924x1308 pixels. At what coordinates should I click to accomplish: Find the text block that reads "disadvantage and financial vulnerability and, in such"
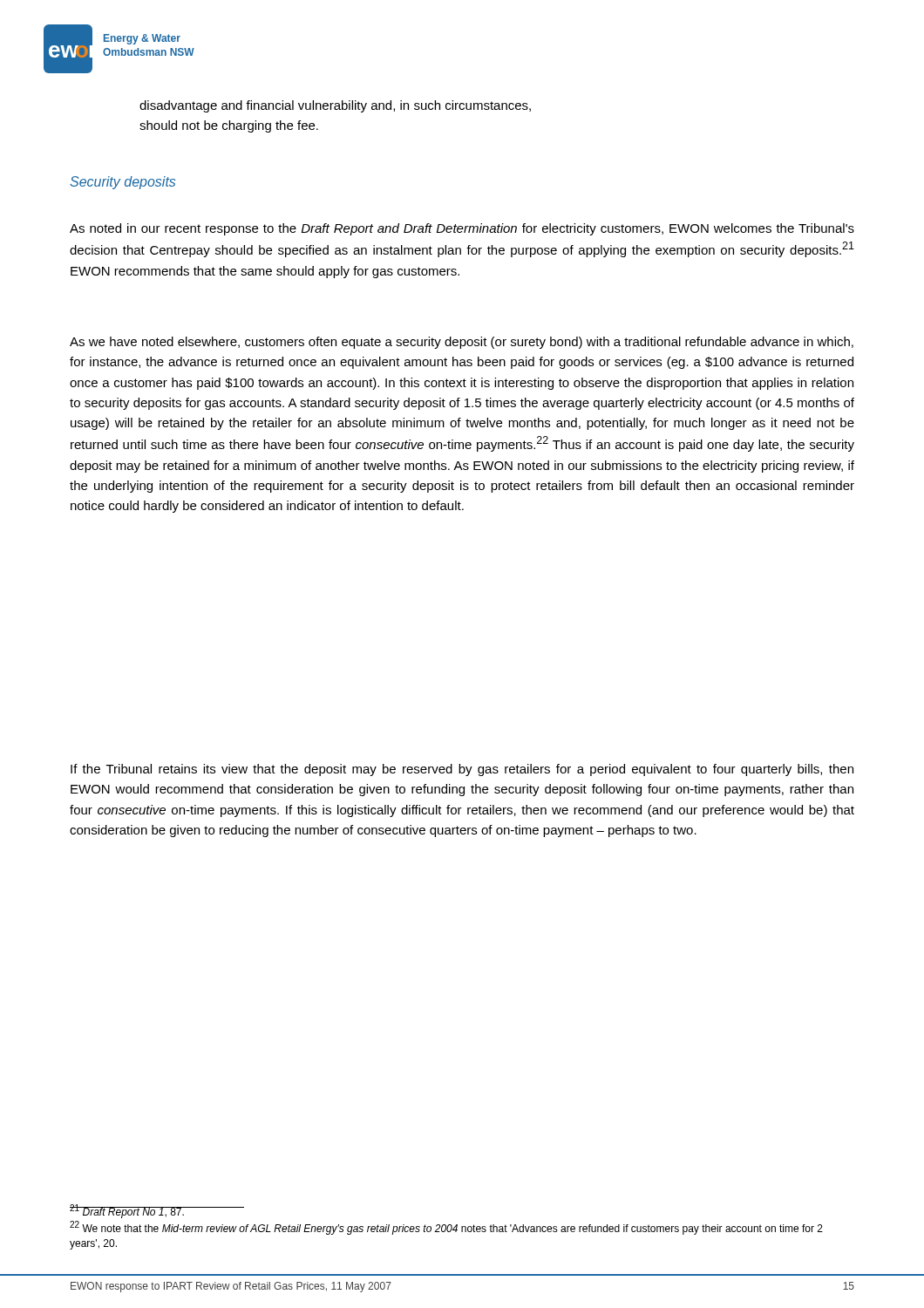(336, 115)
